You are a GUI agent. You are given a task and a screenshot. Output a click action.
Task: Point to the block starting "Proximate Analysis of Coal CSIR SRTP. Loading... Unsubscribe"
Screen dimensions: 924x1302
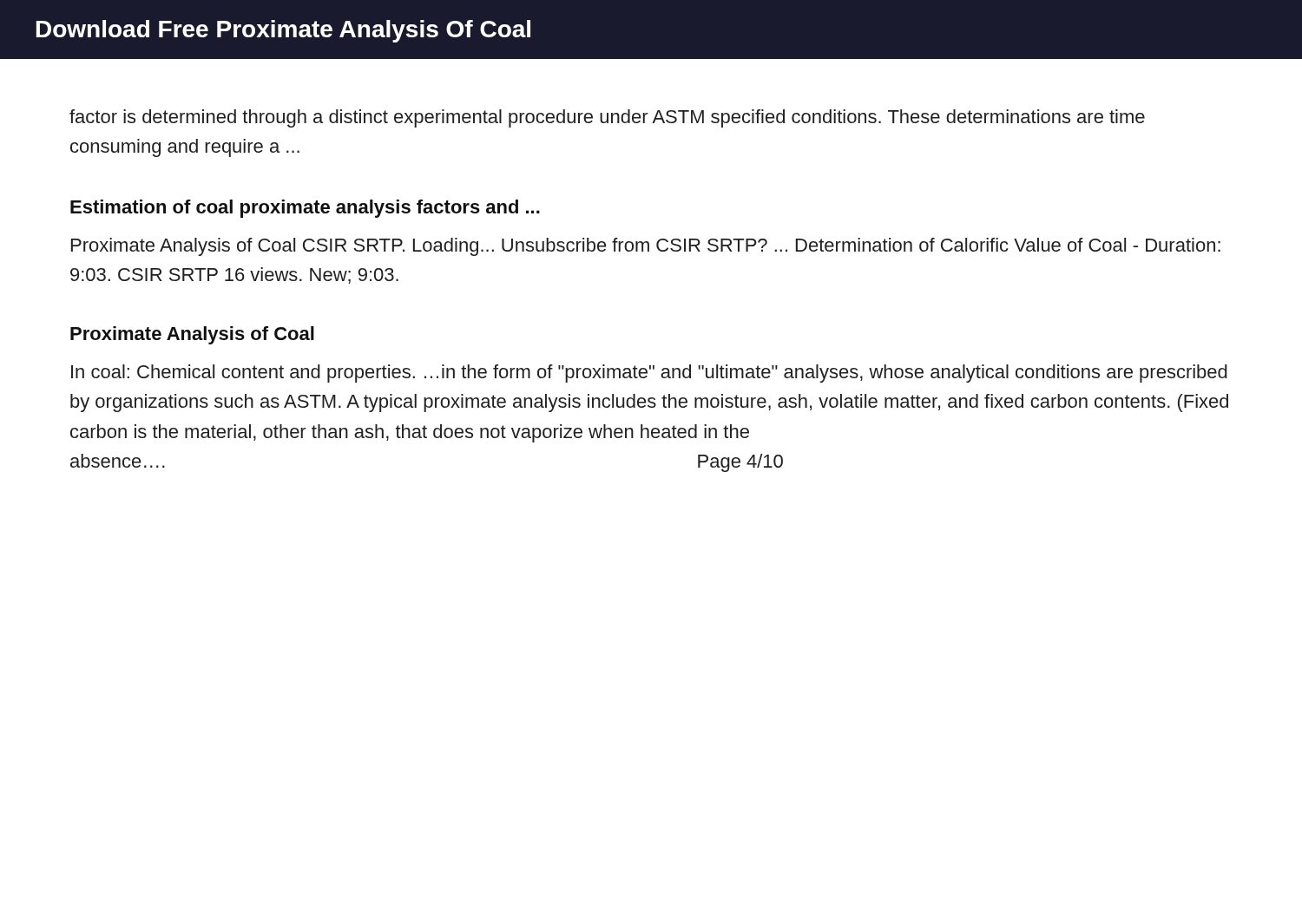click(646, 260)
